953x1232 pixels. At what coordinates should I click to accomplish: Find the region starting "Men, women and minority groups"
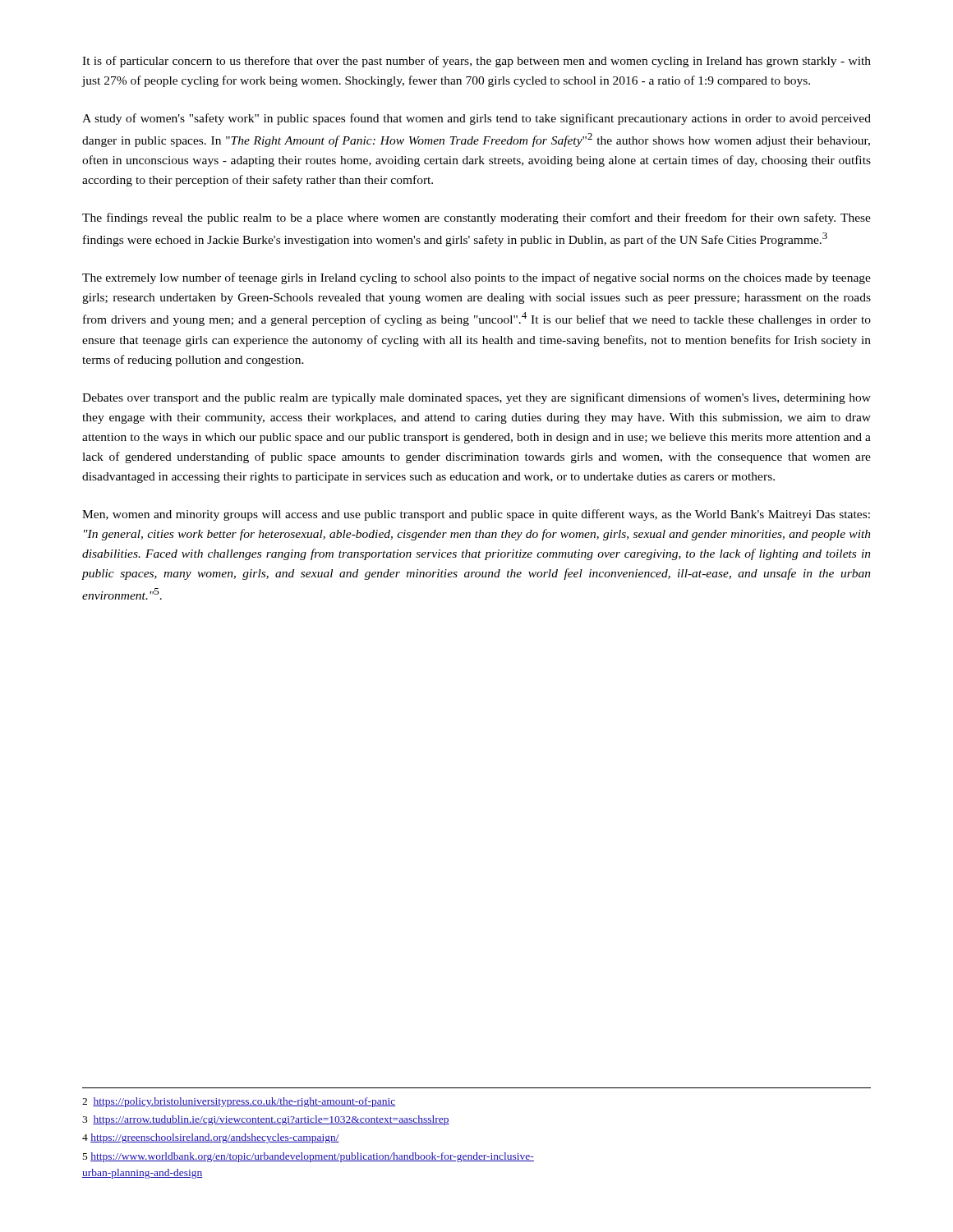(476, 554)
